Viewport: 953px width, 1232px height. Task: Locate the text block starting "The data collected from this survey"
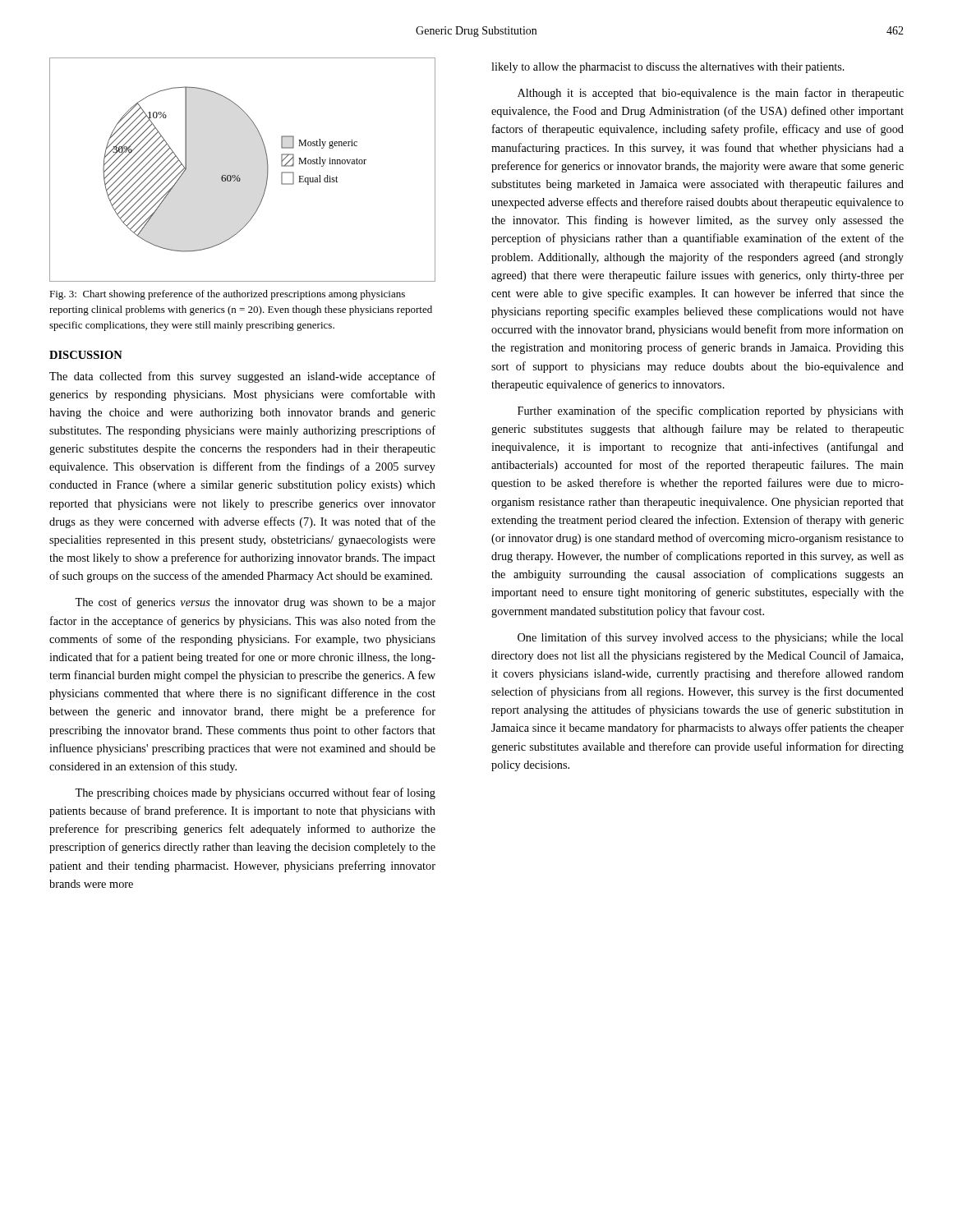pyautogui.click(x=242, y=630)
